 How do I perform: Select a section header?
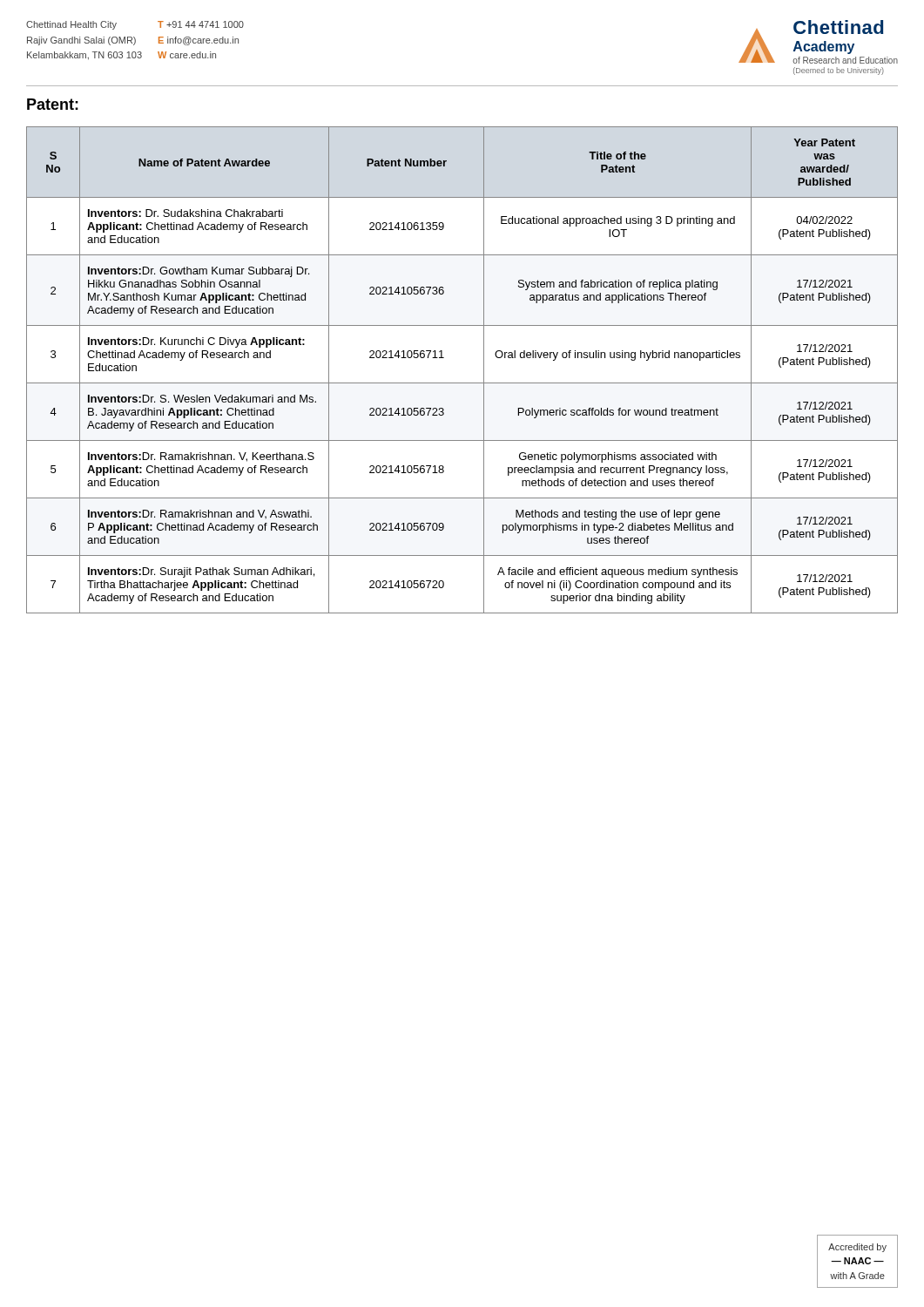(53, 105)
